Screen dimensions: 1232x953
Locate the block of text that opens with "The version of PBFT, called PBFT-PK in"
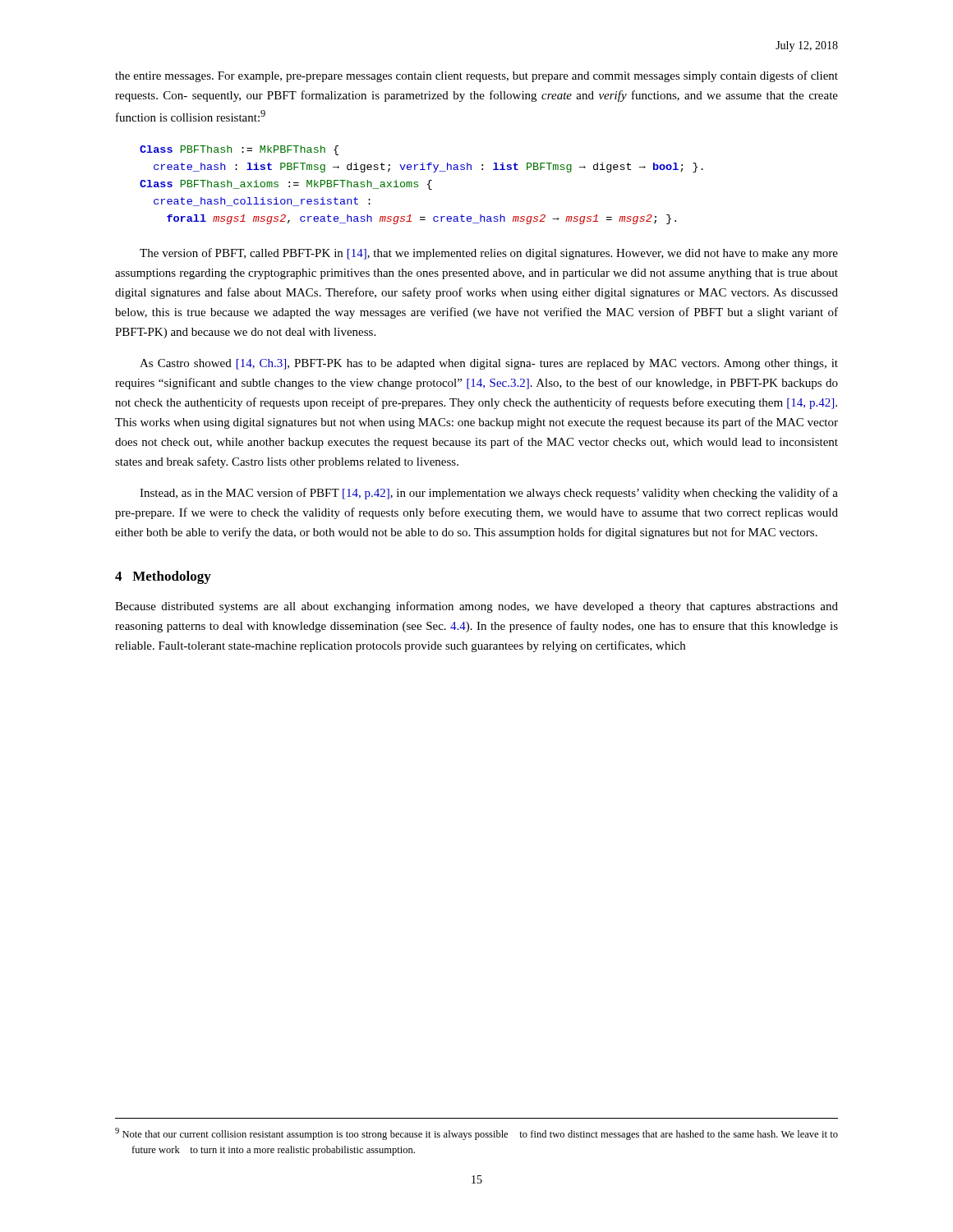tap(476, 292)
